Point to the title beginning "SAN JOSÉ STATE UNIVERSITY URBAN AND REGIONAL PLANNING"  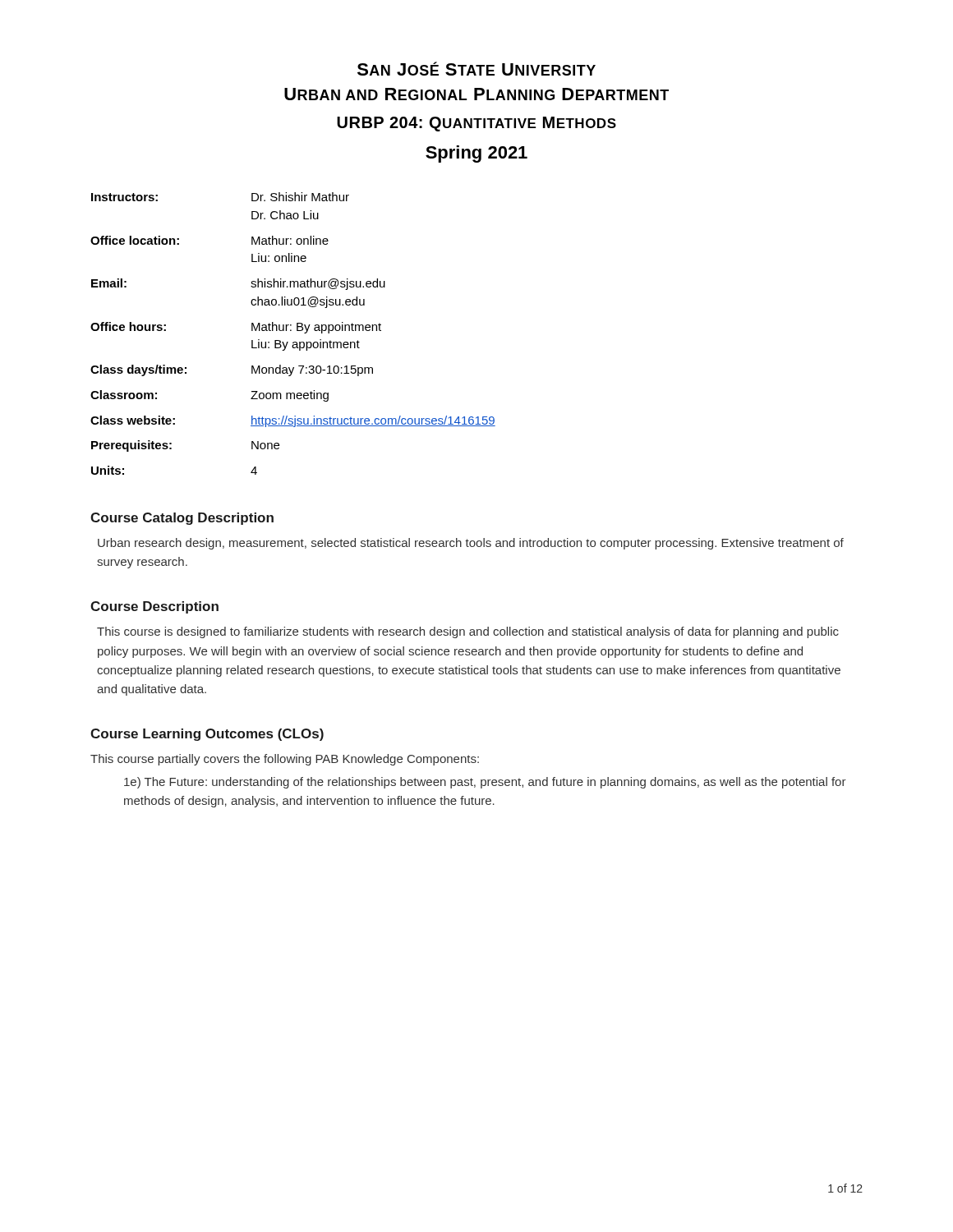pos(476,112)
